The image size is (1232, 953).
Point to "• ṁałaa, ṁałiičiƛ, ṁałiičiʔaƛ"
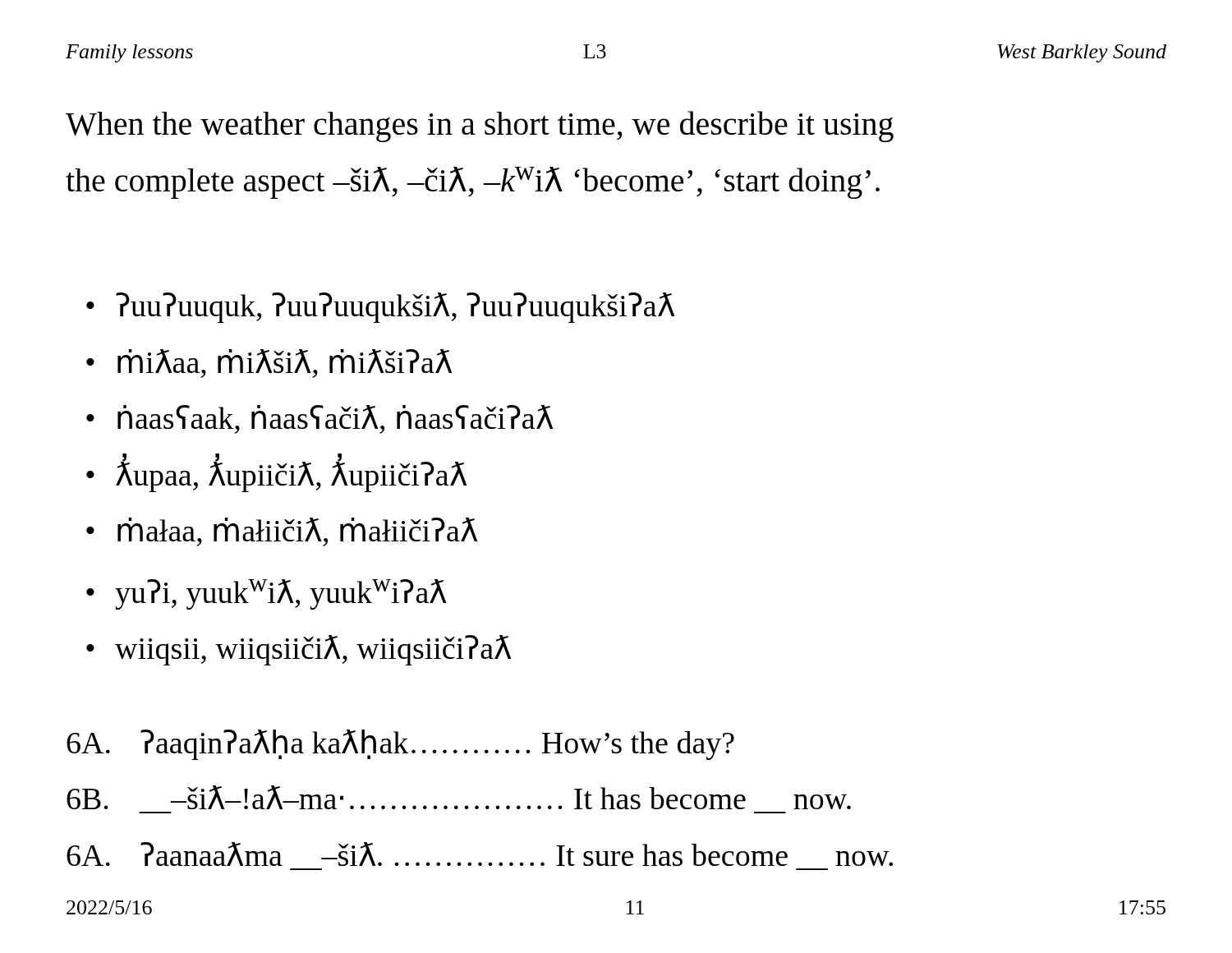282,532
